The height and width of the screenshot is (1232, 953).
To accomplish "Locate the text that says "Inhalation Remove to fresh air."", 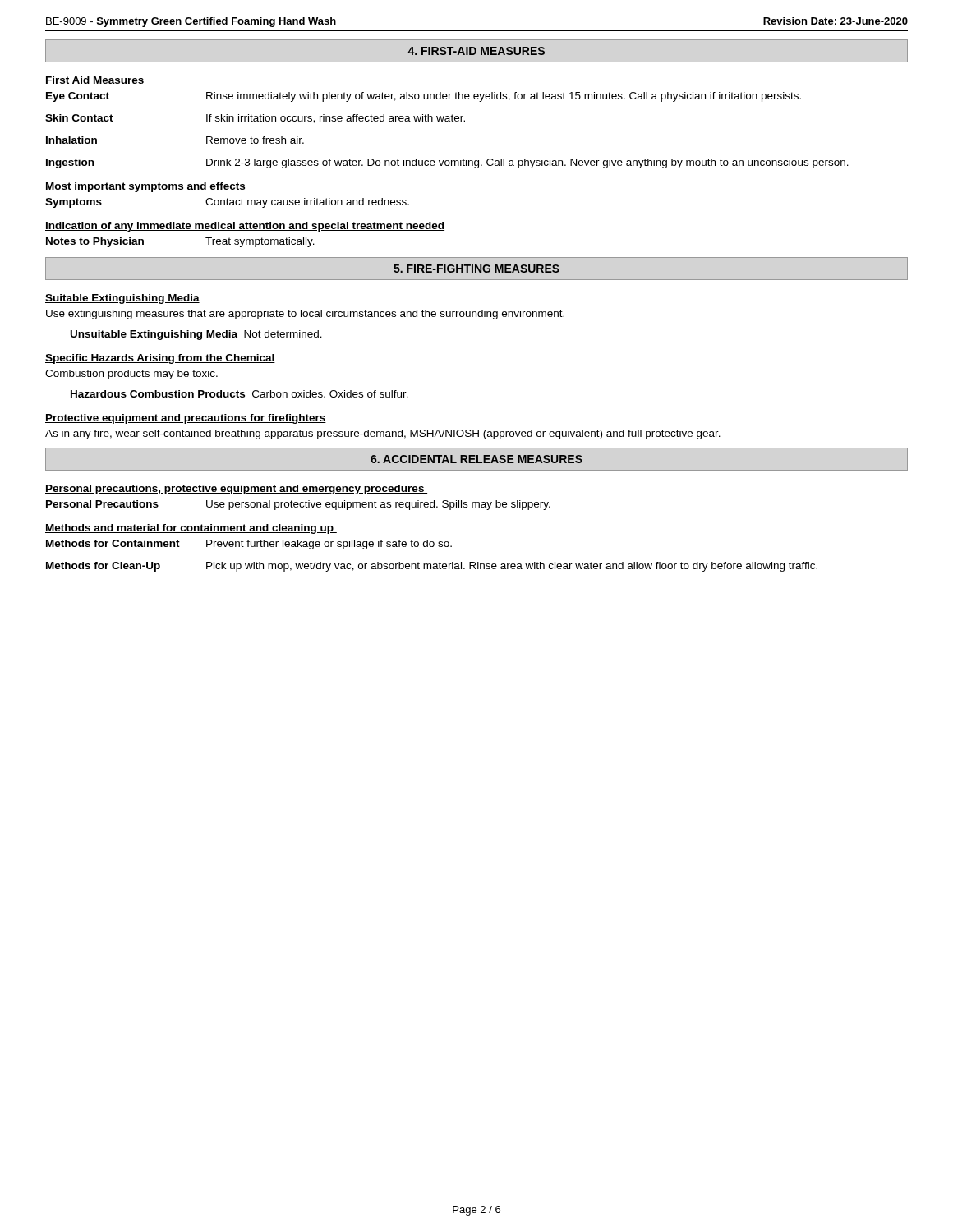I will click(x=63, y=140).
